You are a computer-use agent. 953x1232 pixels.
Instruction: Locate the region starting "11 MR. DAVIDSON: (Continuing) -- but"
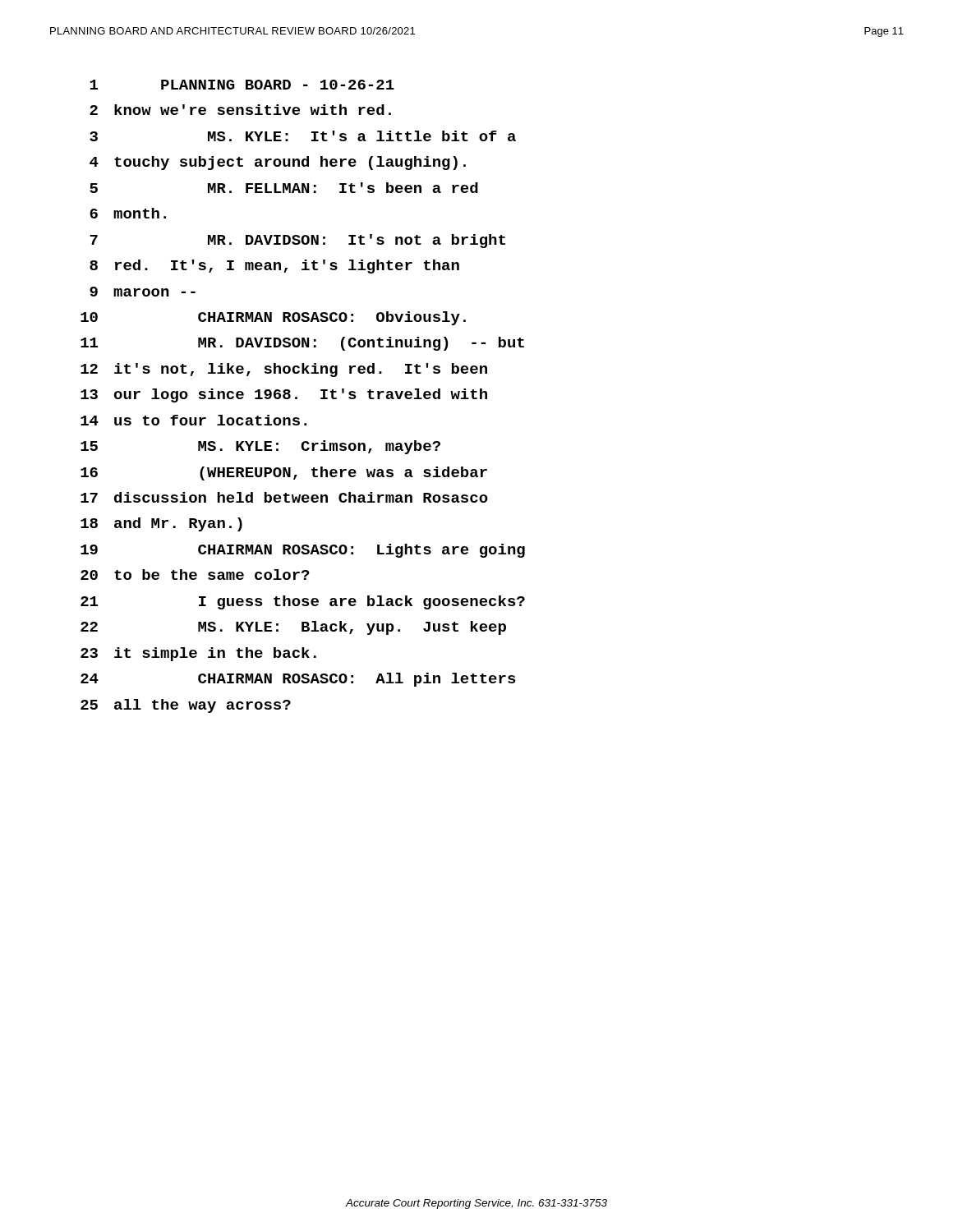[x=476, y=344]
